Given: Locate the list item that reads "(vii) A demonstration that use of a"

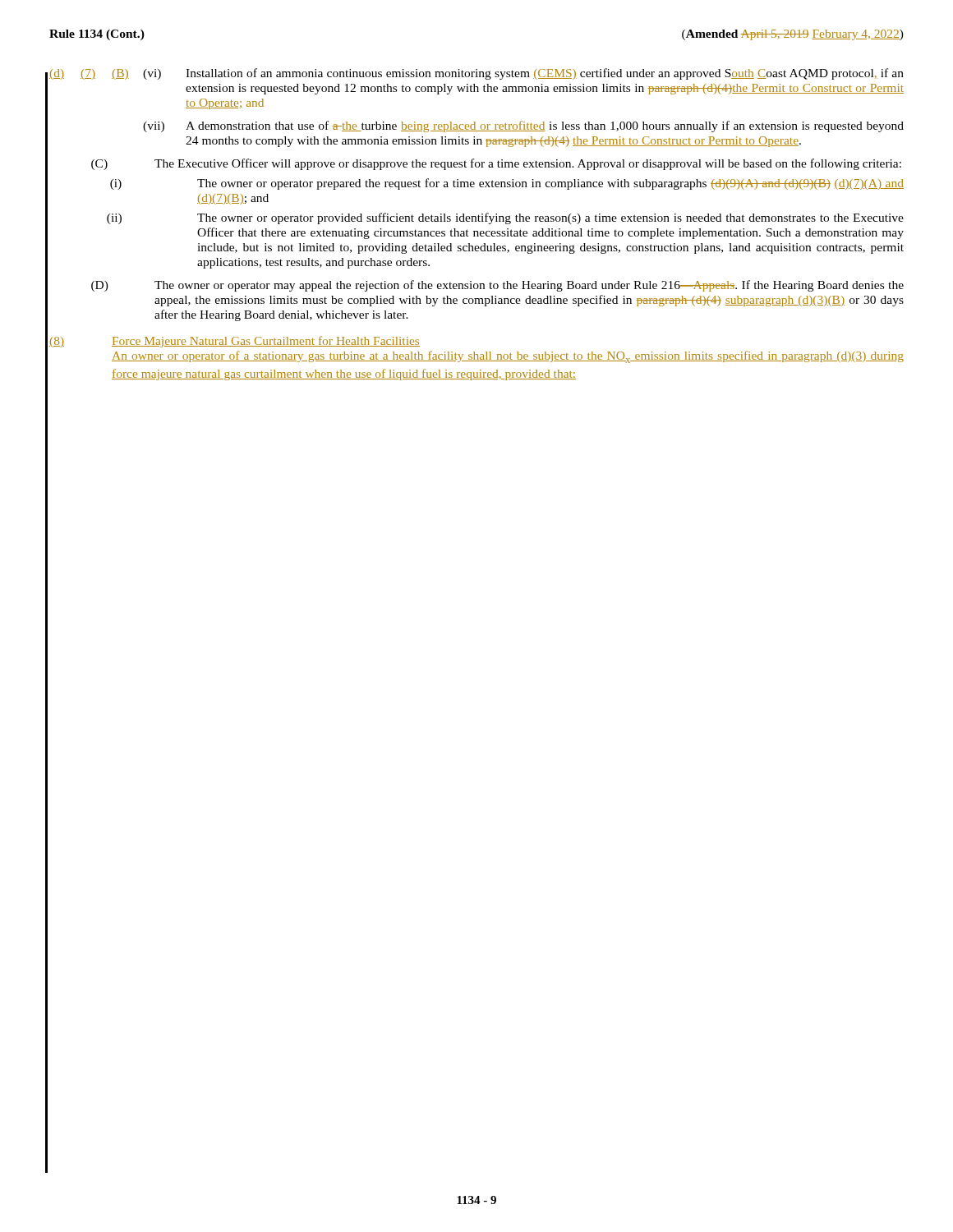Looking at the screenshot, I should point(476,133).
